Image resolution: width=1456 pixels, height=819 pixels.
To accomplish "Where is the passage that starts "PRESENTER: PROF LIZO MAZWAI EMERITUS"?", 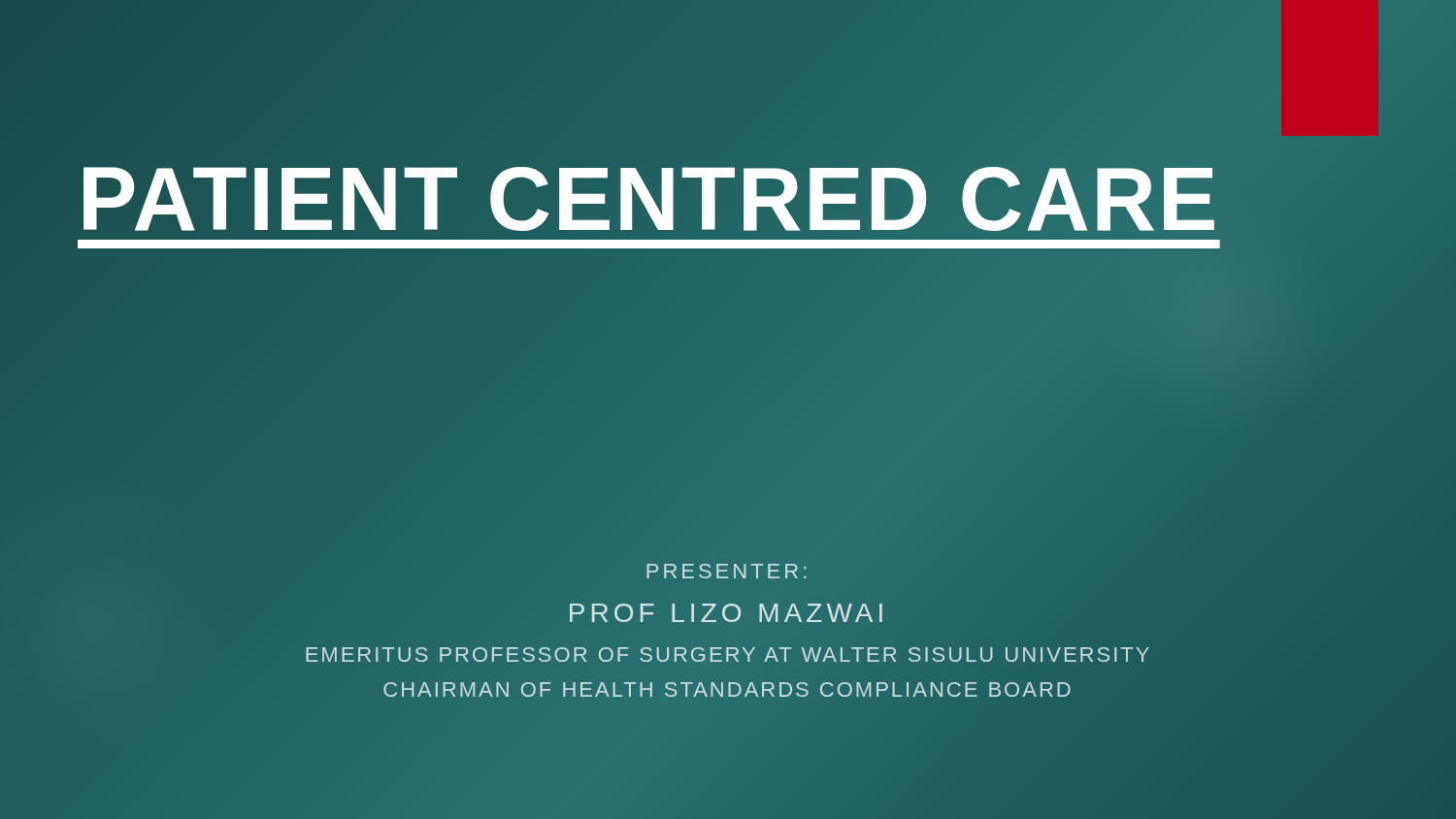I will coord(728,631).
